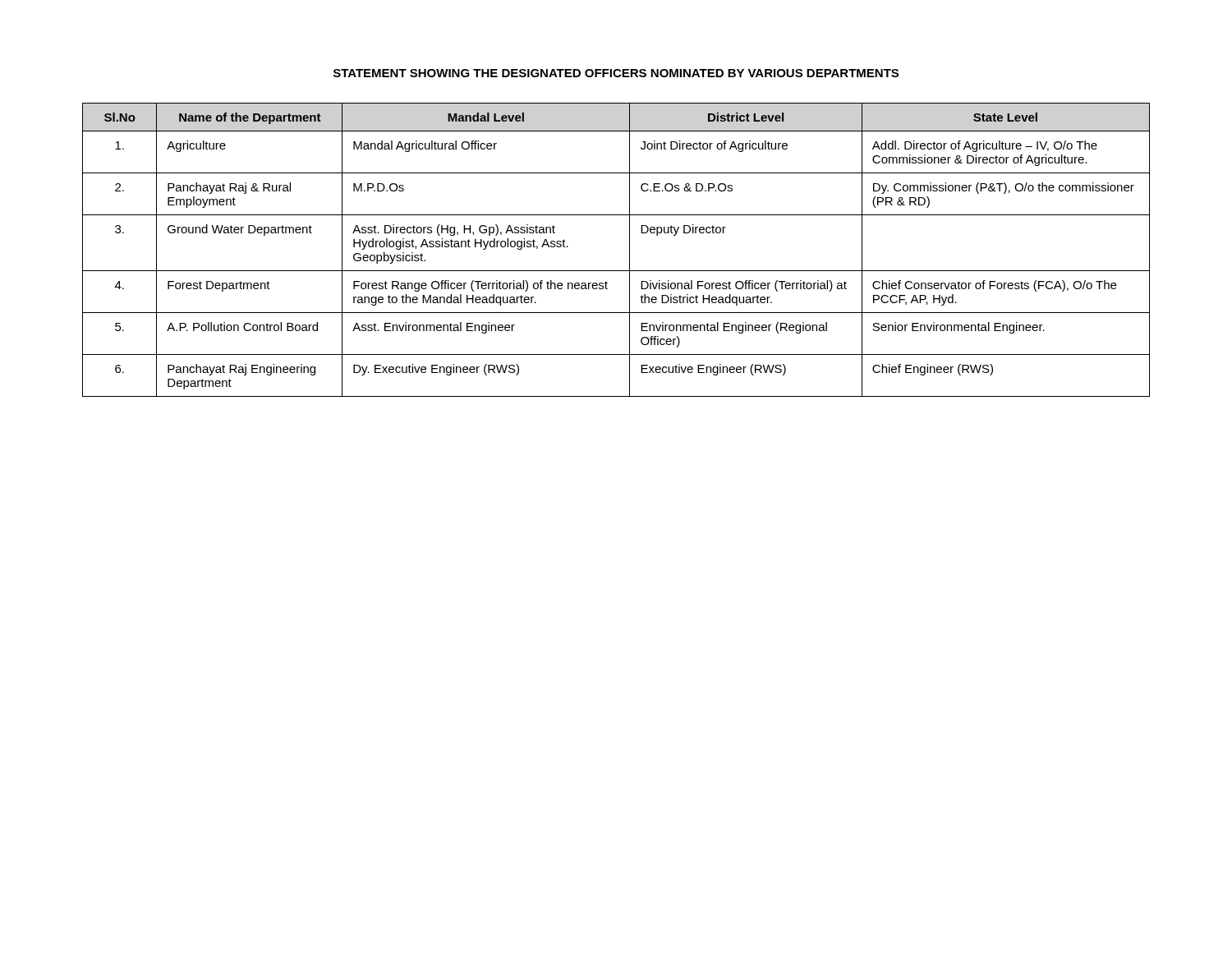
Task: Find the title on this page that starts "STATEMENT SHOWING THE DESIGNATED OFFICERS NOMINATED BY VARIOUS"
Action: click(x=616, y=73)
